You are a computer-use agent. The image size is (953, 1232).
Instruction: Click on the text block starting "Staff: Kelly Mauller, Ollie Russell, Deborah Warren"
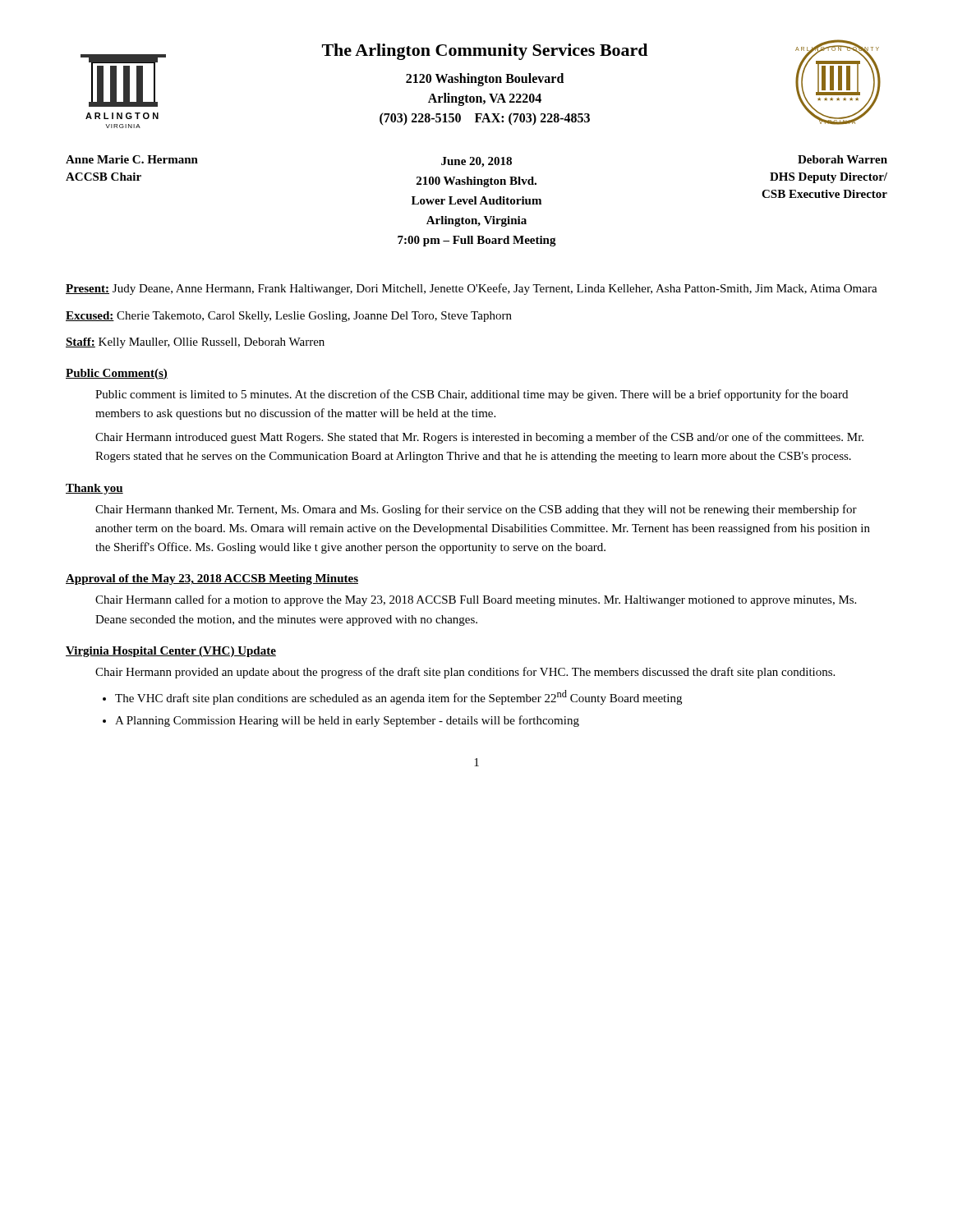pos(195,342)
